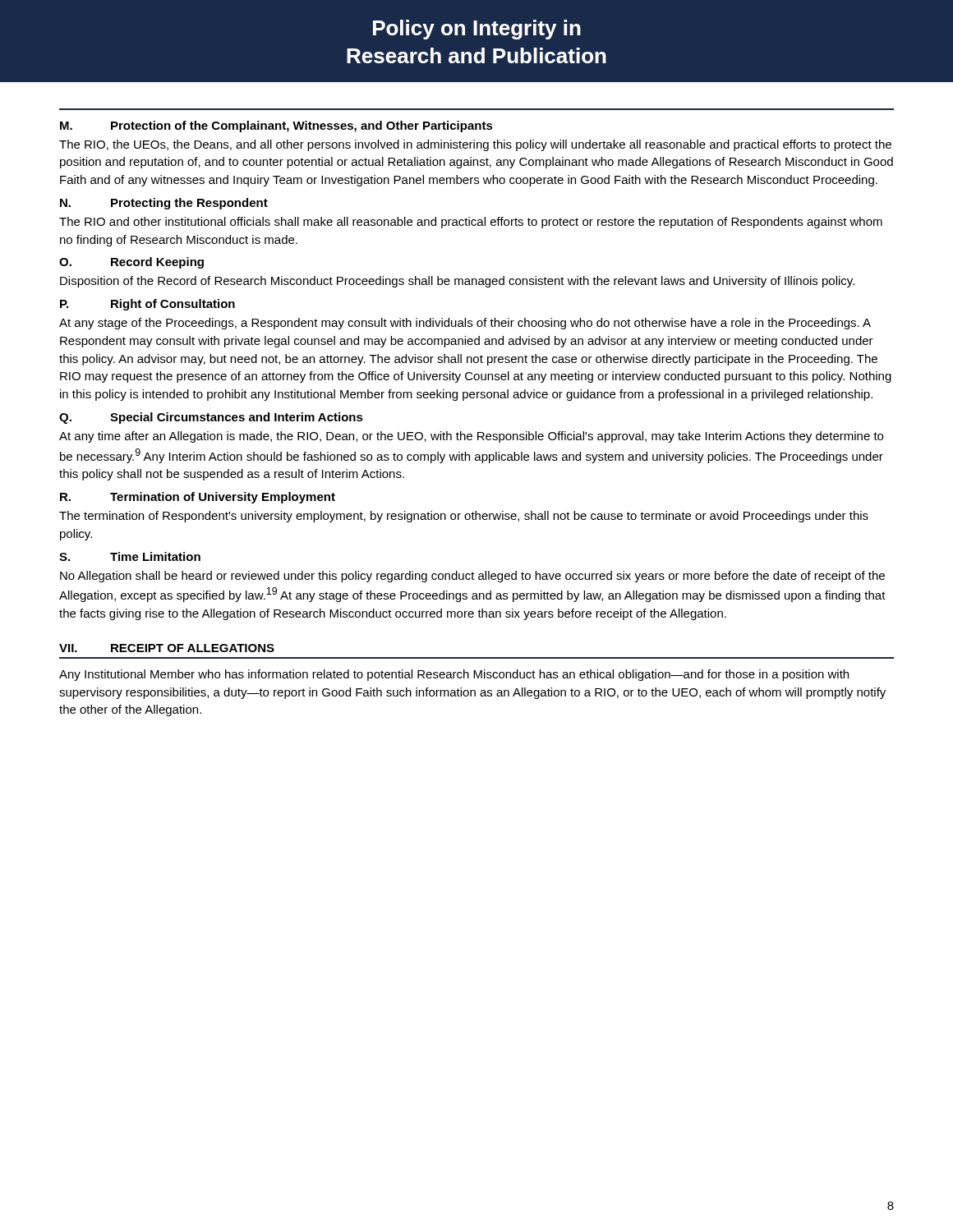Find the block on this page that starts "No Allegation shall be heard"
The height and width of the screenshot is (1232, 953).
point(472,594)
